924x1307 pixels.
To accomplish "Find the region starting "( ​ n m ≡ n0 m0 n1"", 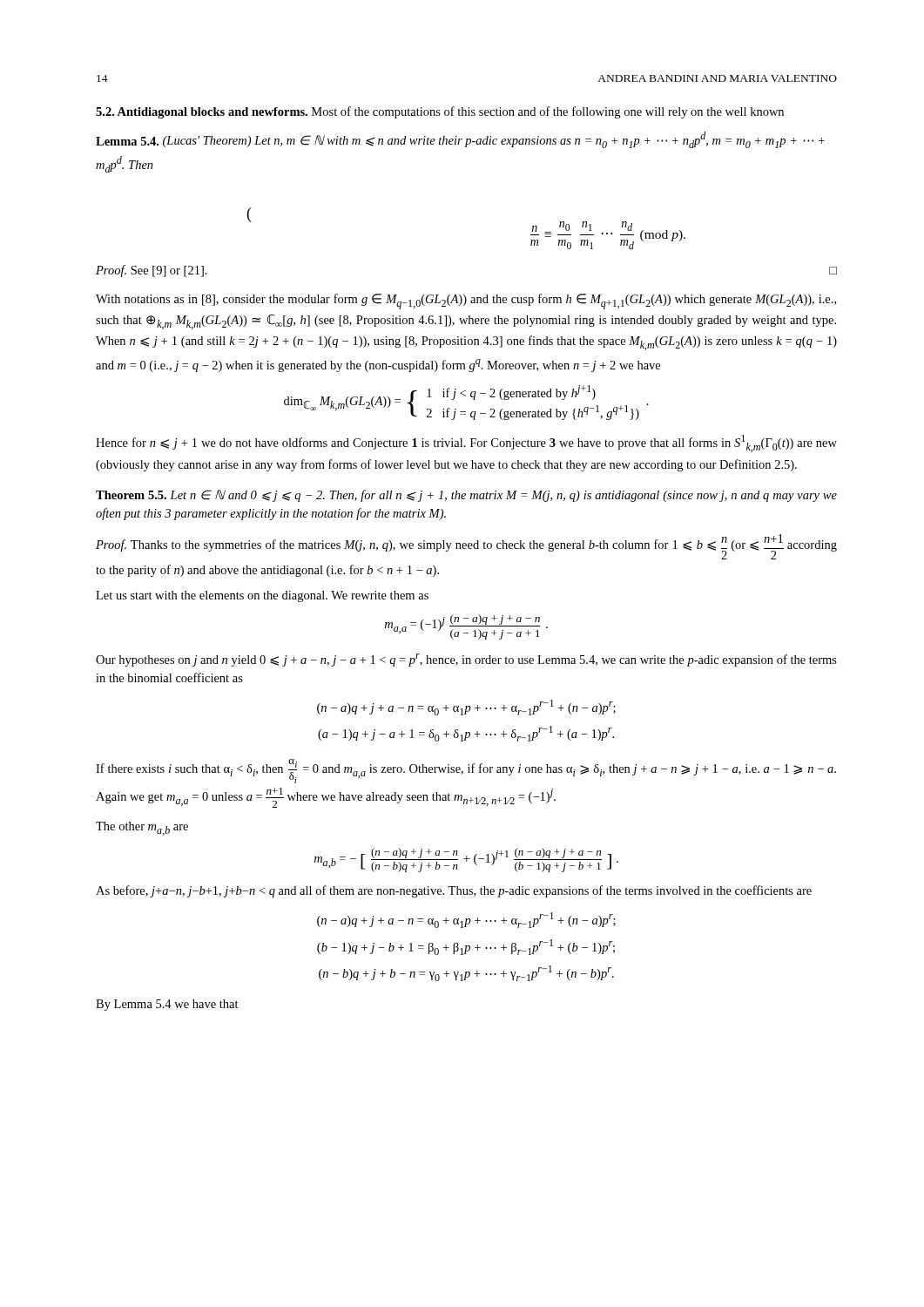I will [250, 222].
